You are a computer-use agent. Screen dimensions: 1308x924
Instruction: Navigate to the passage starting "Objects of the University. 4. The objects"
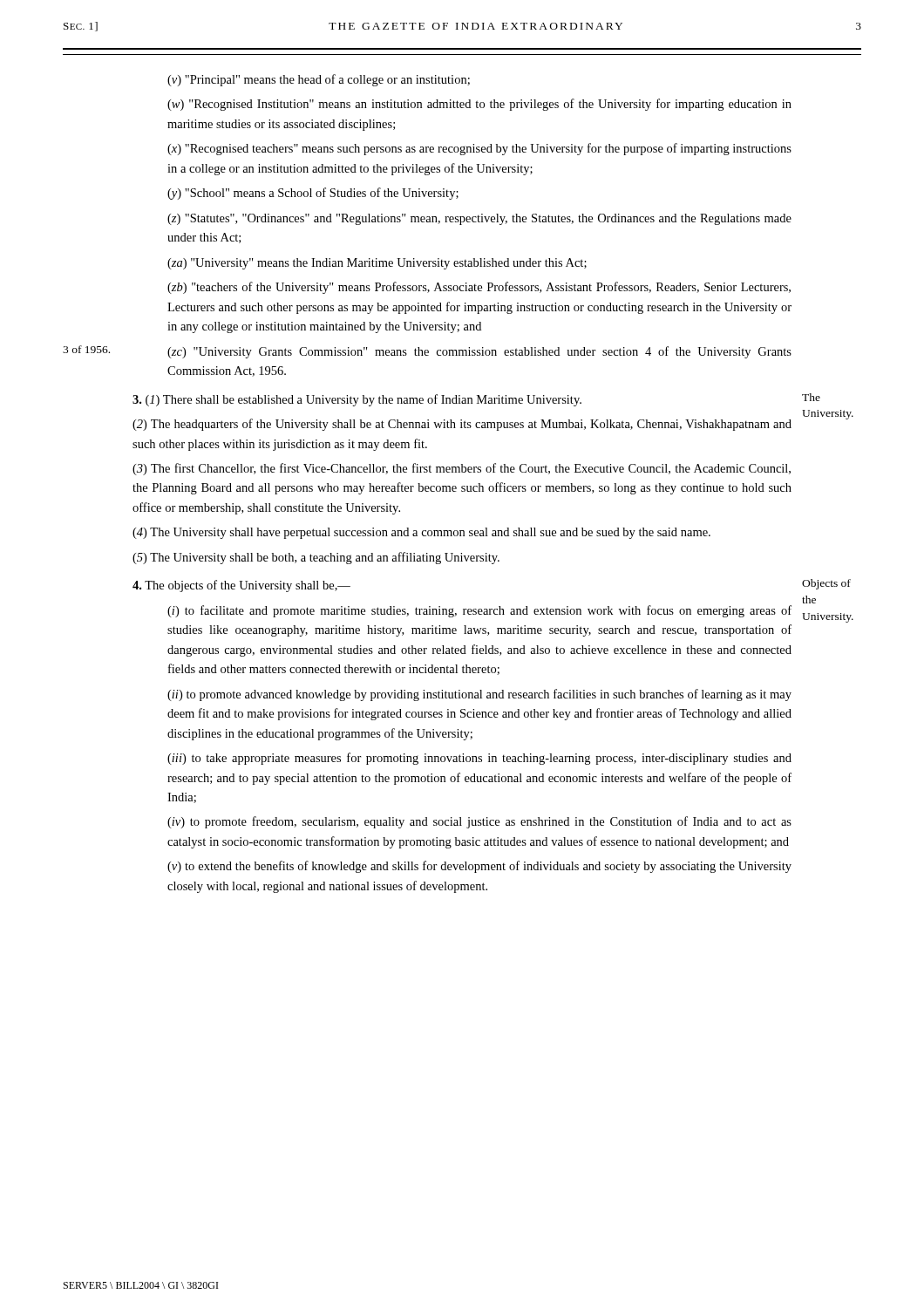coord(246,586)
